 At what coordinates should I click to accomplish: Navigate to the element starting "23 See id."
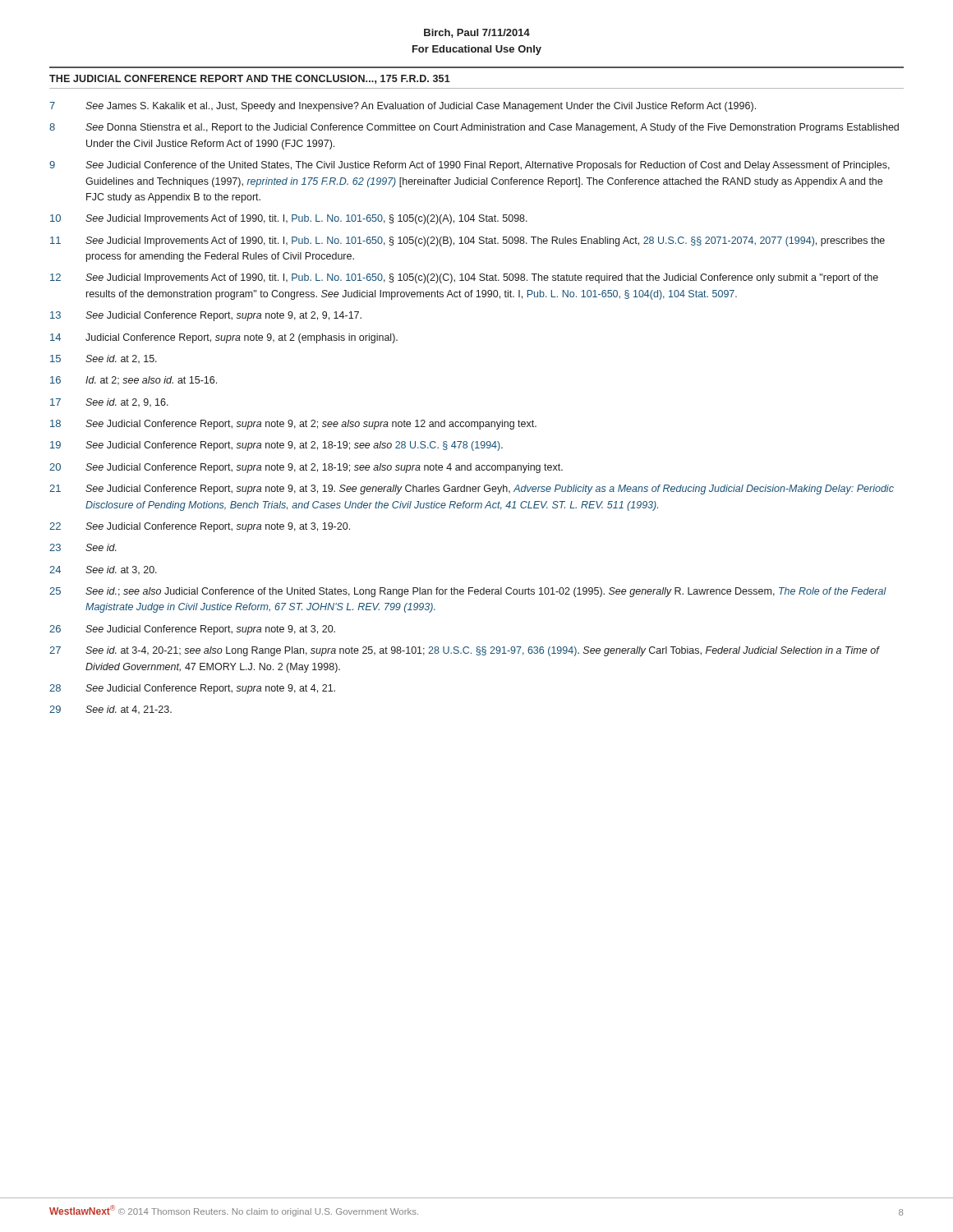coord(83,547)
